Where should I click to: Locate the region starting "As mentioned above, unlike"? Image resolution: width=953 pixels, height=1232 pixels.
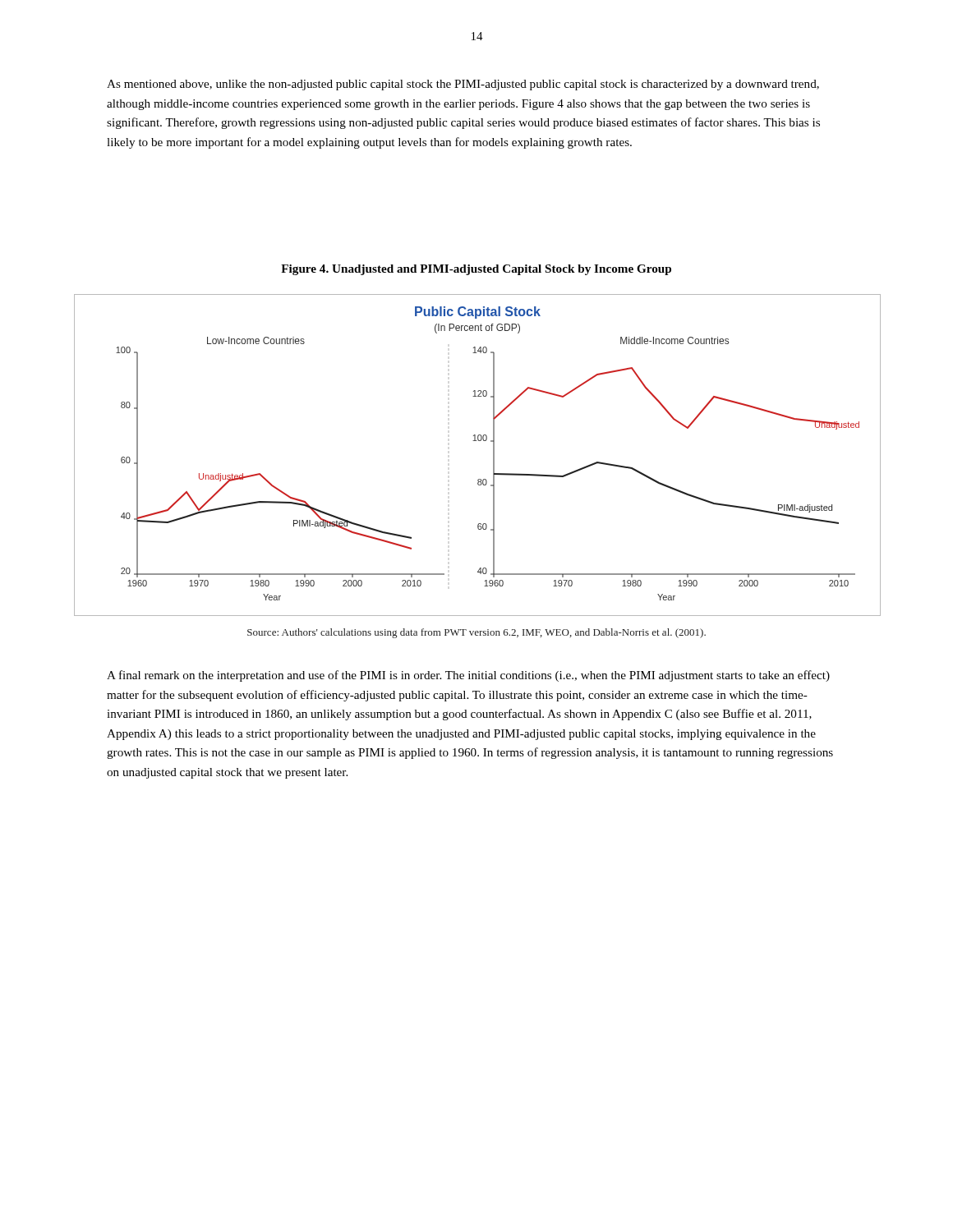point(464,112)
